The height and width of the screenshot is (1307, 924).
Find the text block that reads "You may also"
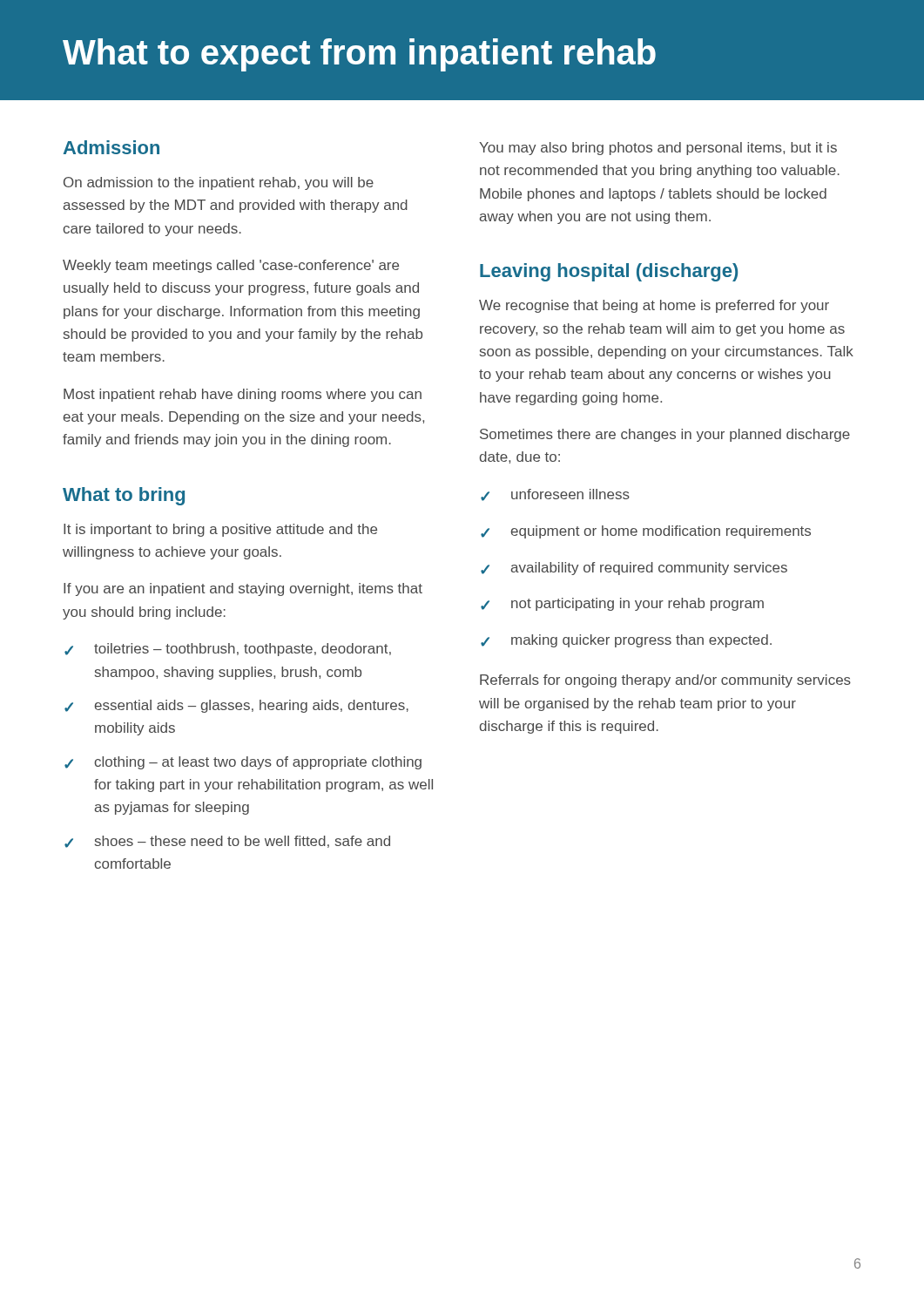point(670,183)
